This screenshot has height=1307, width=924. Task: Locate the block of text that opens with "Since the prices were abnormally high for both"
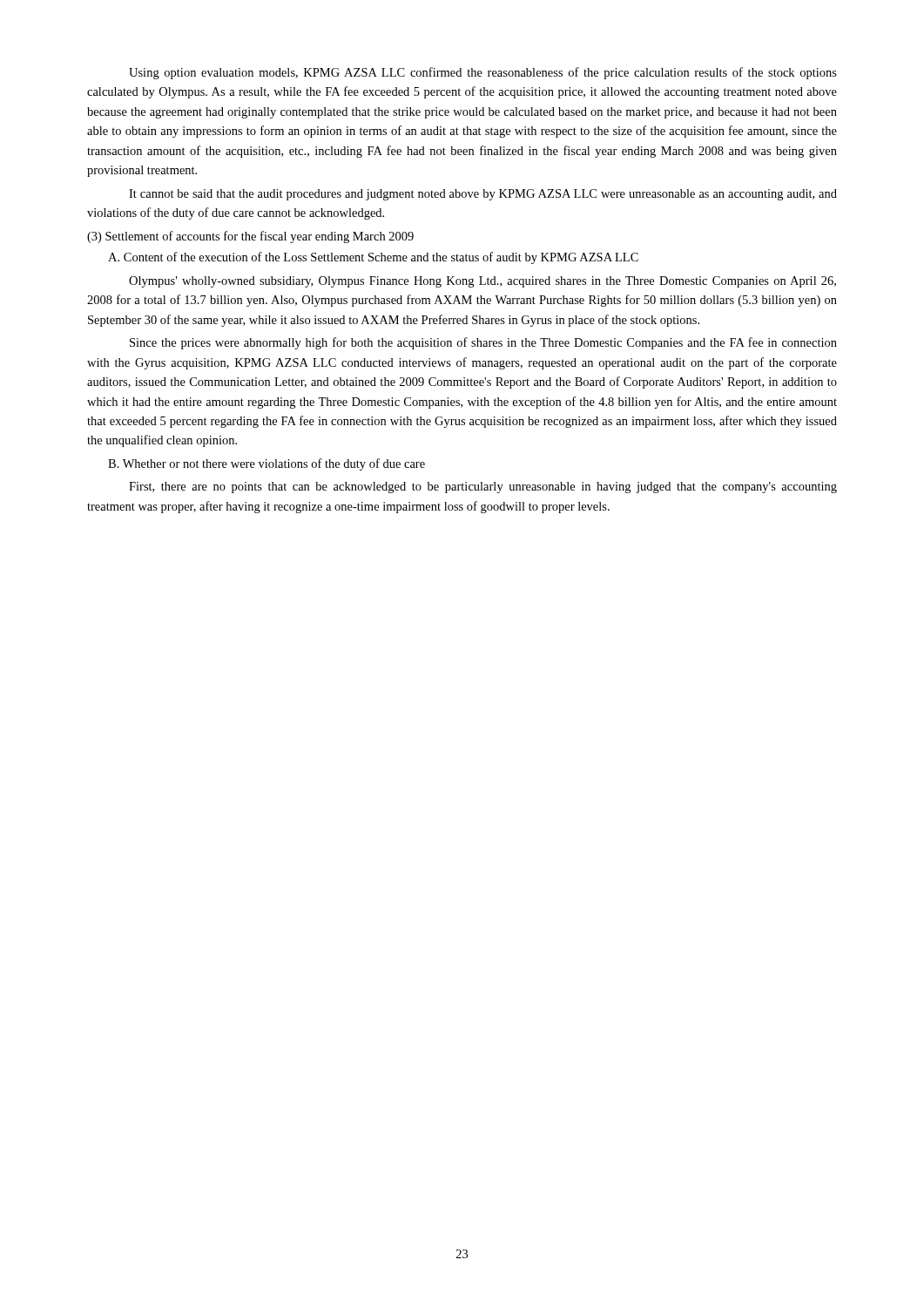point(462,392)
